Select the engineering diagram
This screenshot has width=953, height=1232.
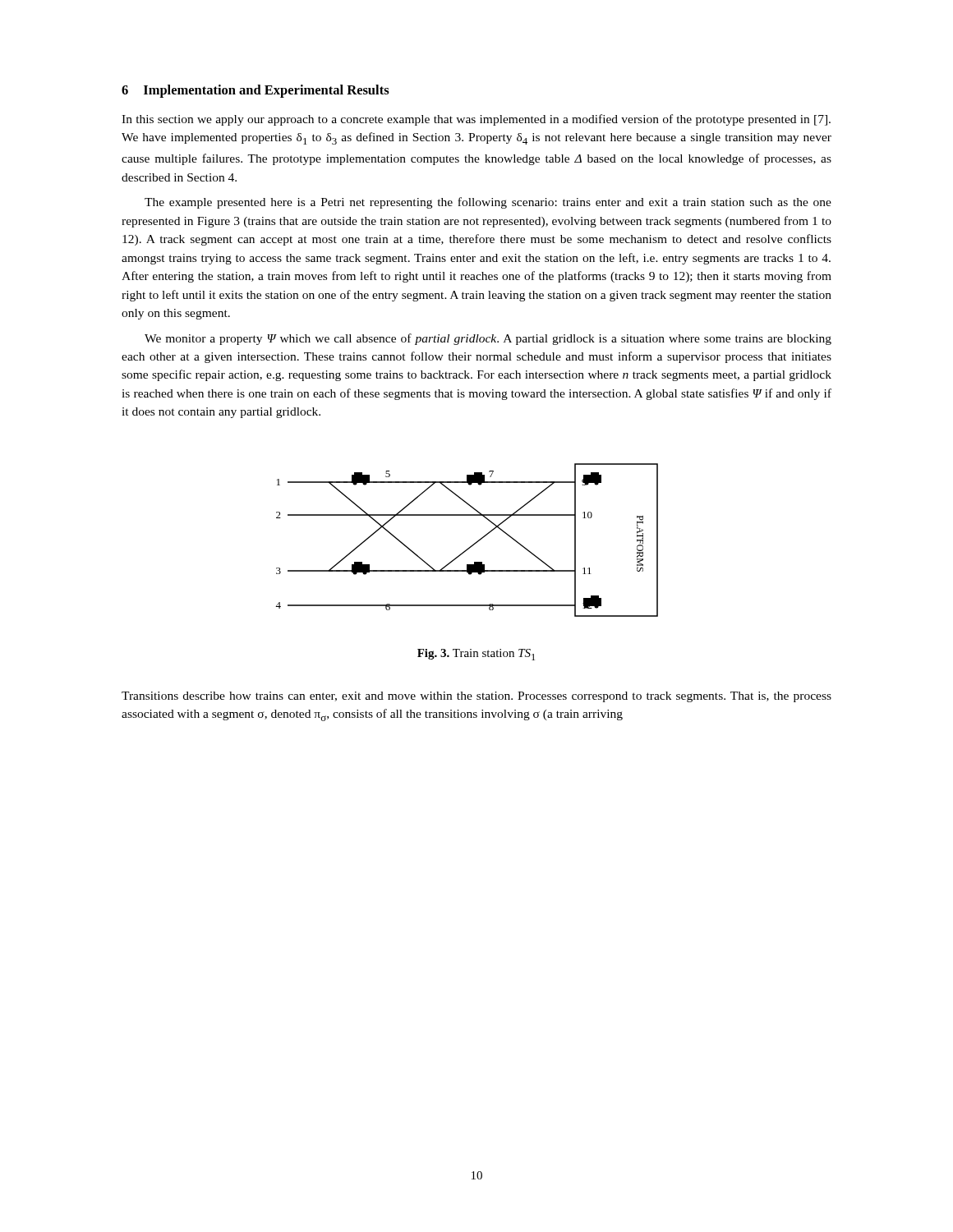(x=476, y=544)
